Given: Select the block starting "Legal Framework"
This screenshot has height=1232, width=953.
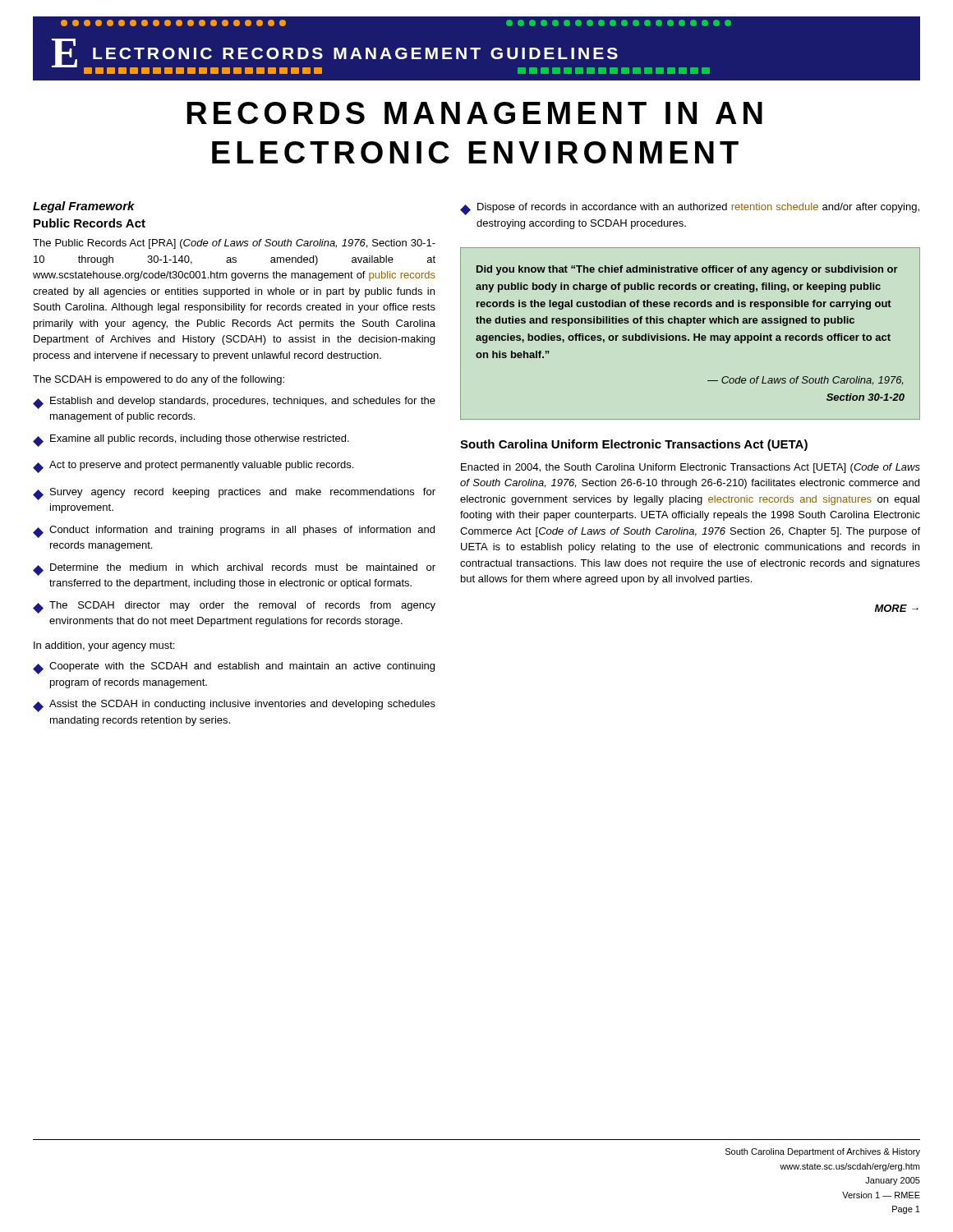Looking at the screenshot, I should point(84,207).
